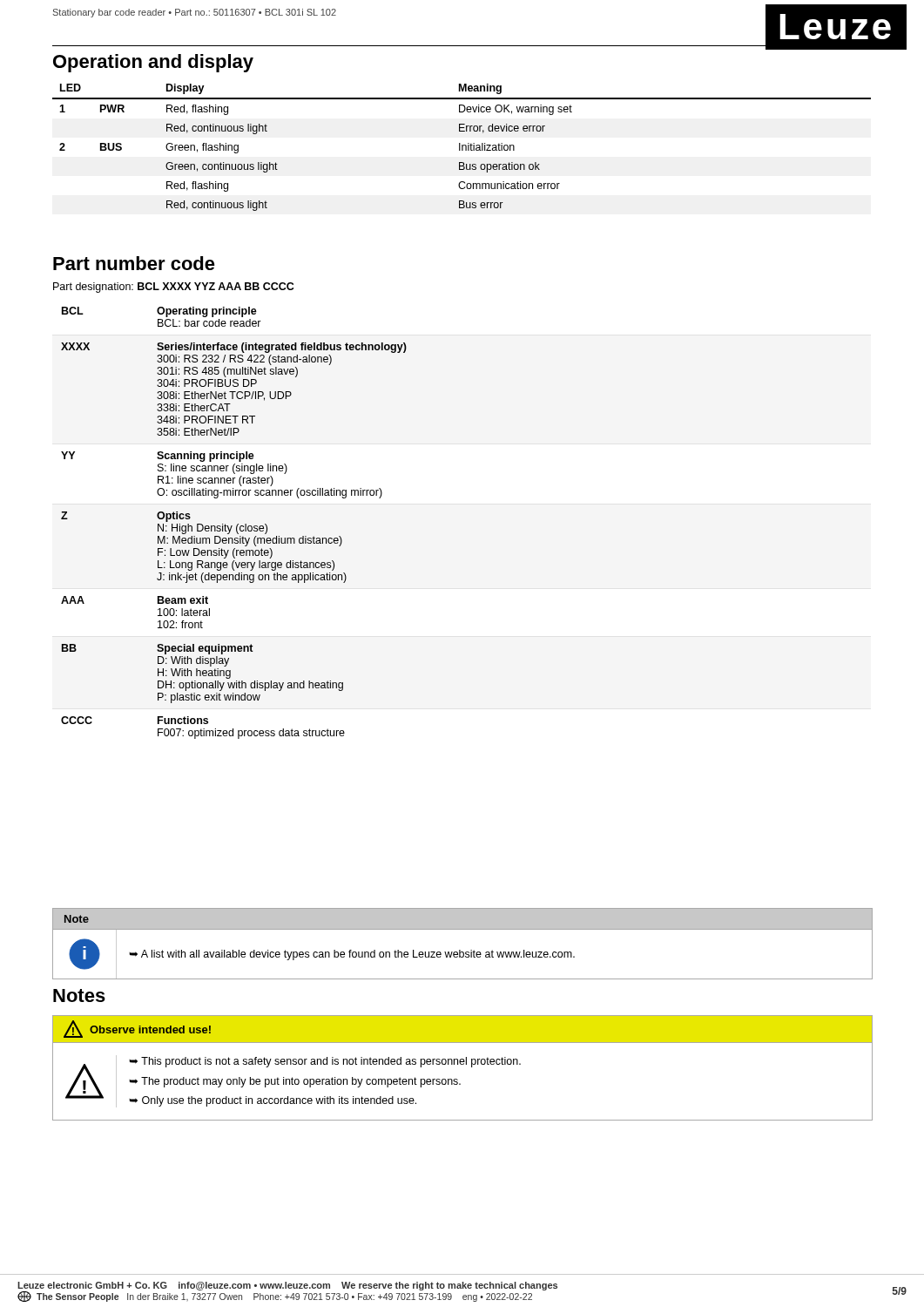This screenshot has width=924, height=1307.
Task: Locate the block of text that opens with "Part designation: BCL XXXX YYZ AAA"
Action: [173, 287]
